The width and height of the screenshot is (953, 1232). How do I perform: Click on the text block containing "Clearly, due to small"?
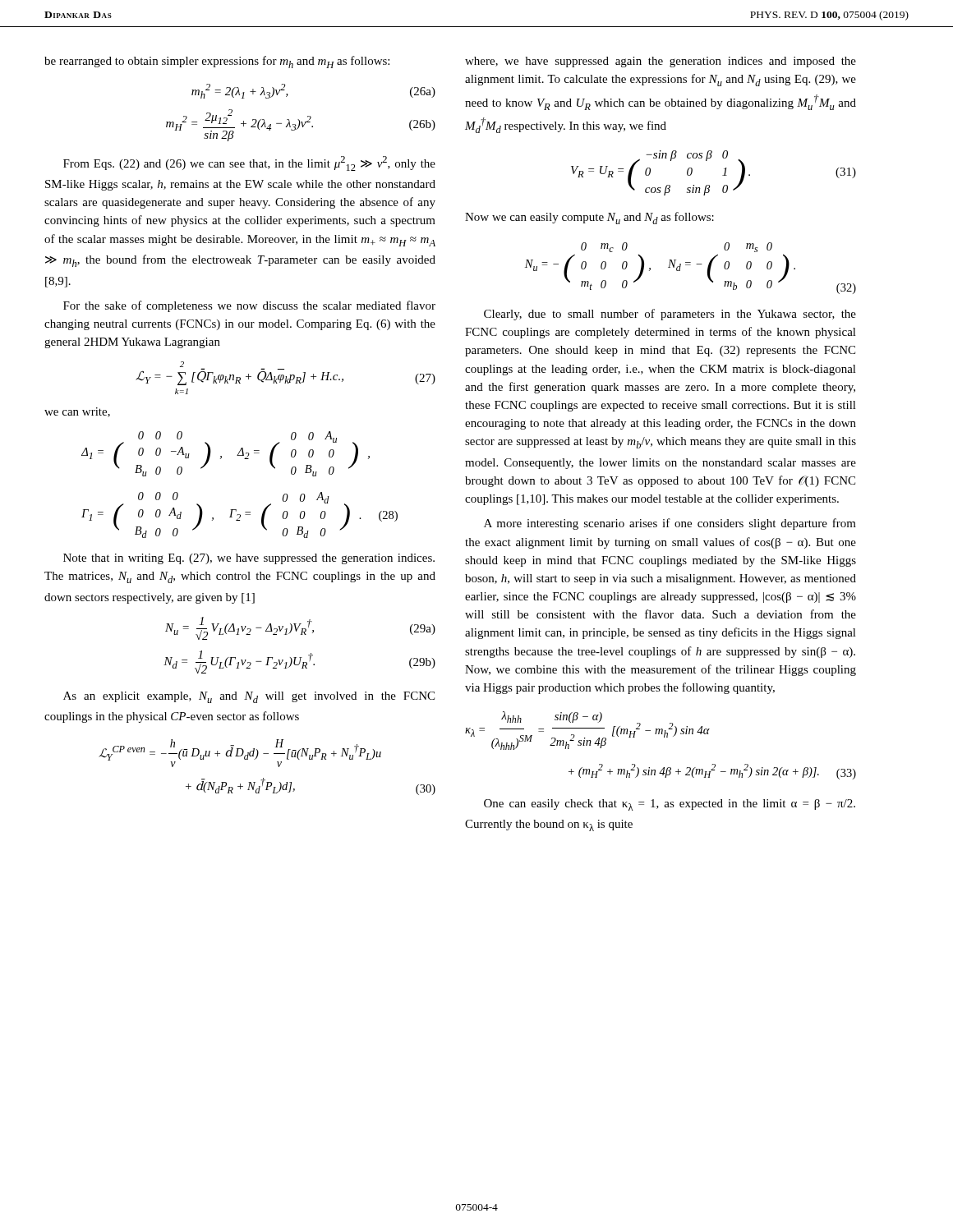[661, 406]
